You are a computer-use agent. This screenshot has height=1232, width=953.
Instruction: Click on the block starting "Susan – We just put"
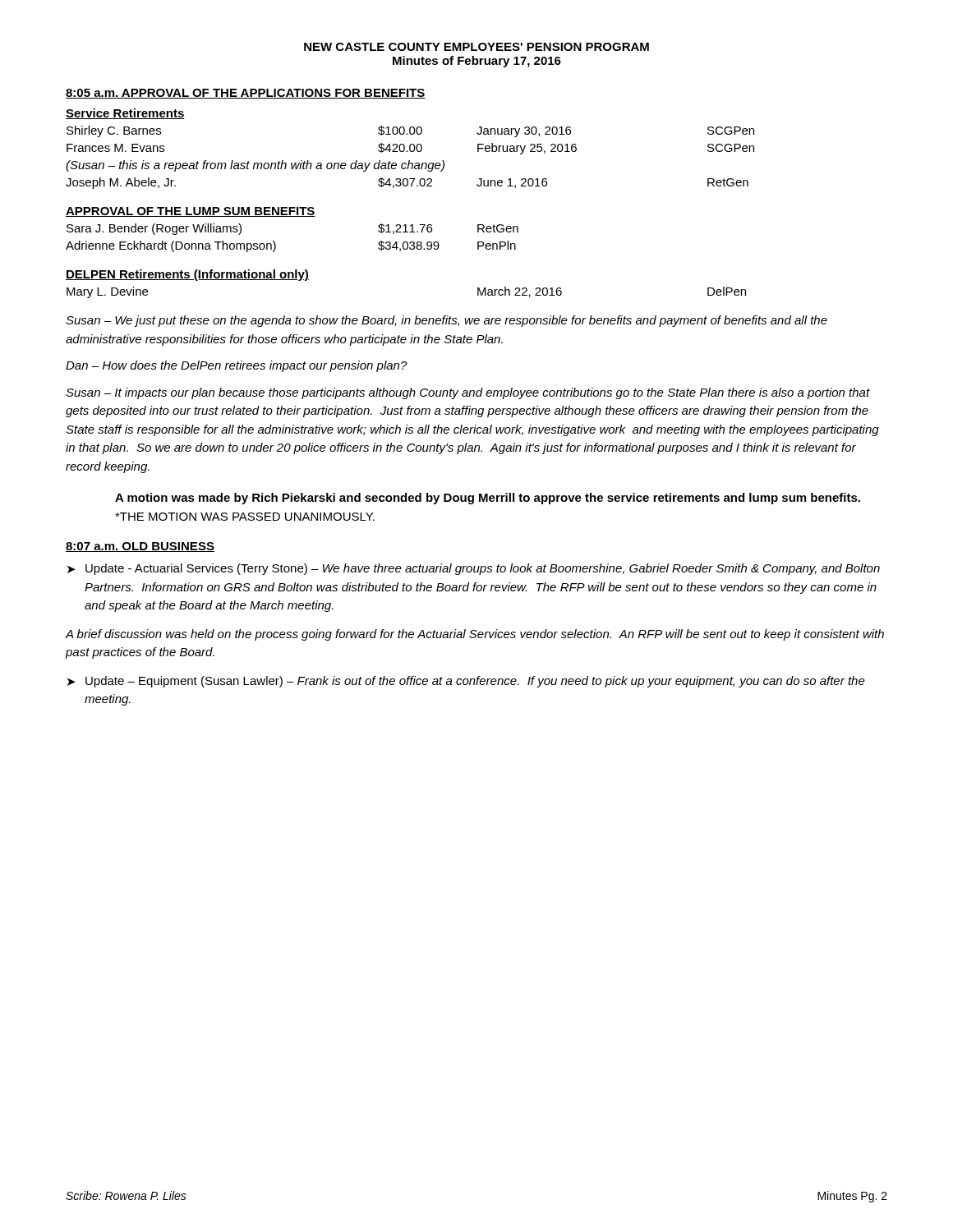[447, 329]
